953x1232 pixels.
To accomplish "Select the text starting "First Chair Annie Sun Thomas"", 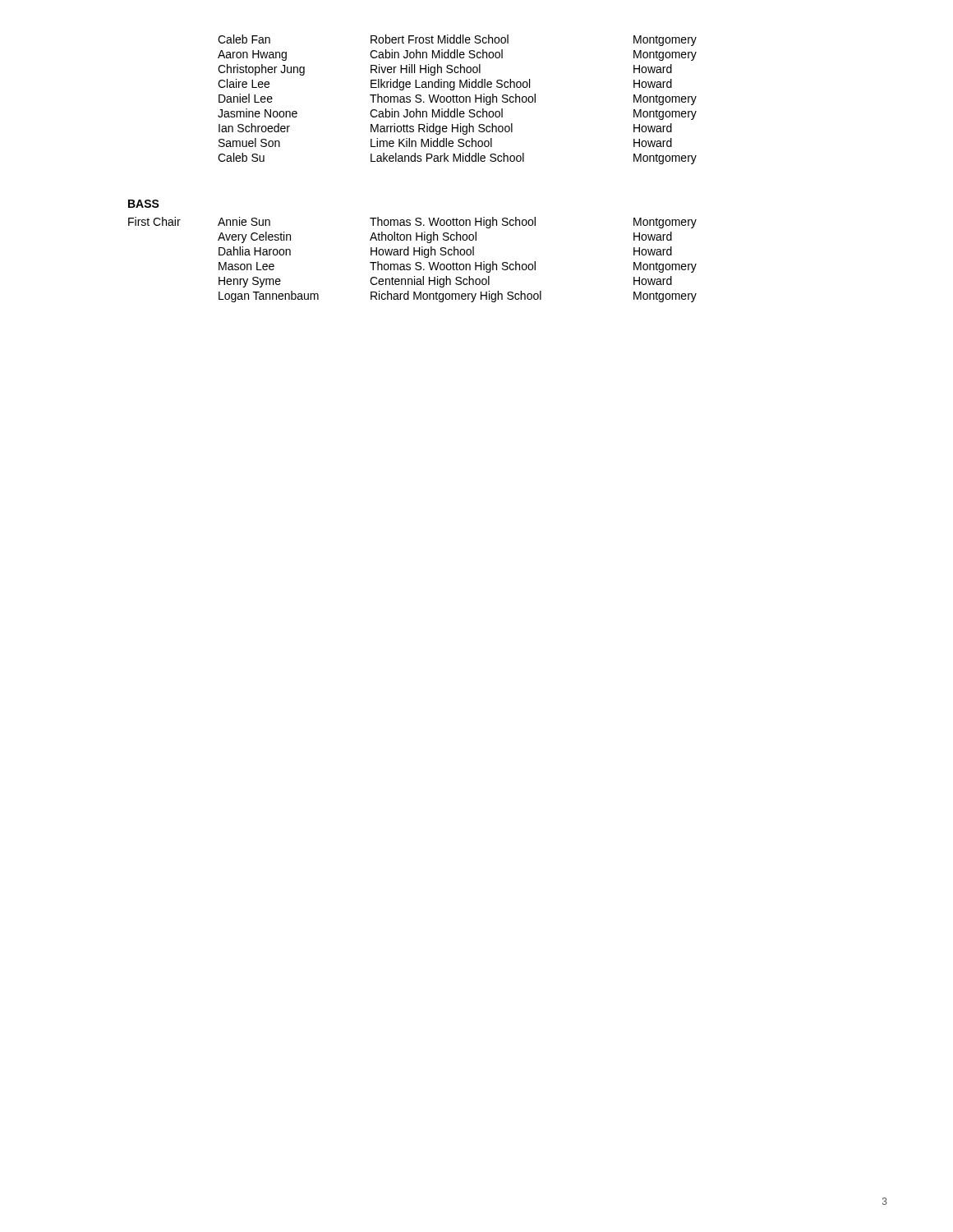I will pos(412,222).
